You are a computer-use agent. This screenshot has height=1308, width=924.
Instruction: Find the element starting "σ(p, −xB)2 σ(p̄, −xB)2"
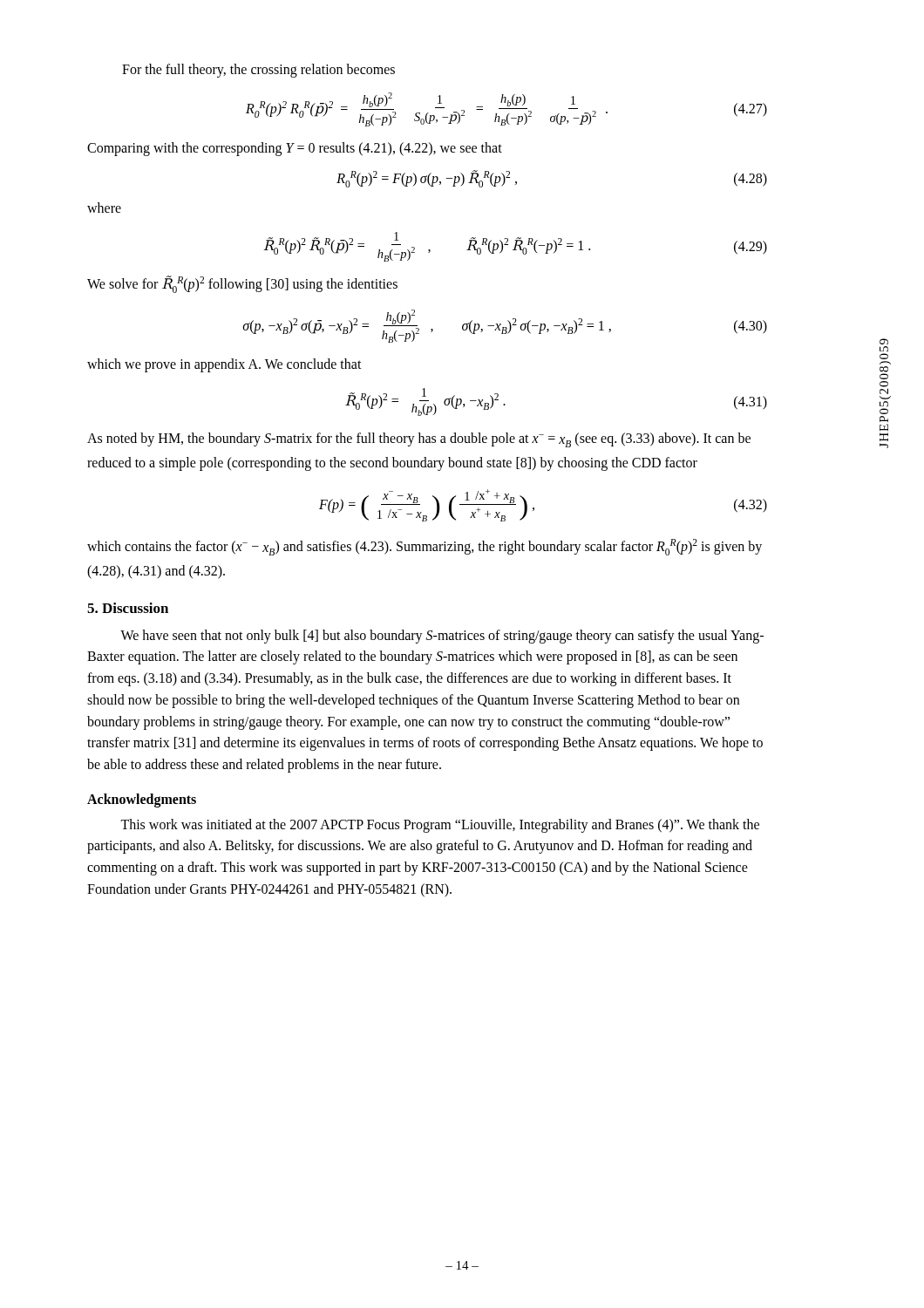tap(427, 326)
